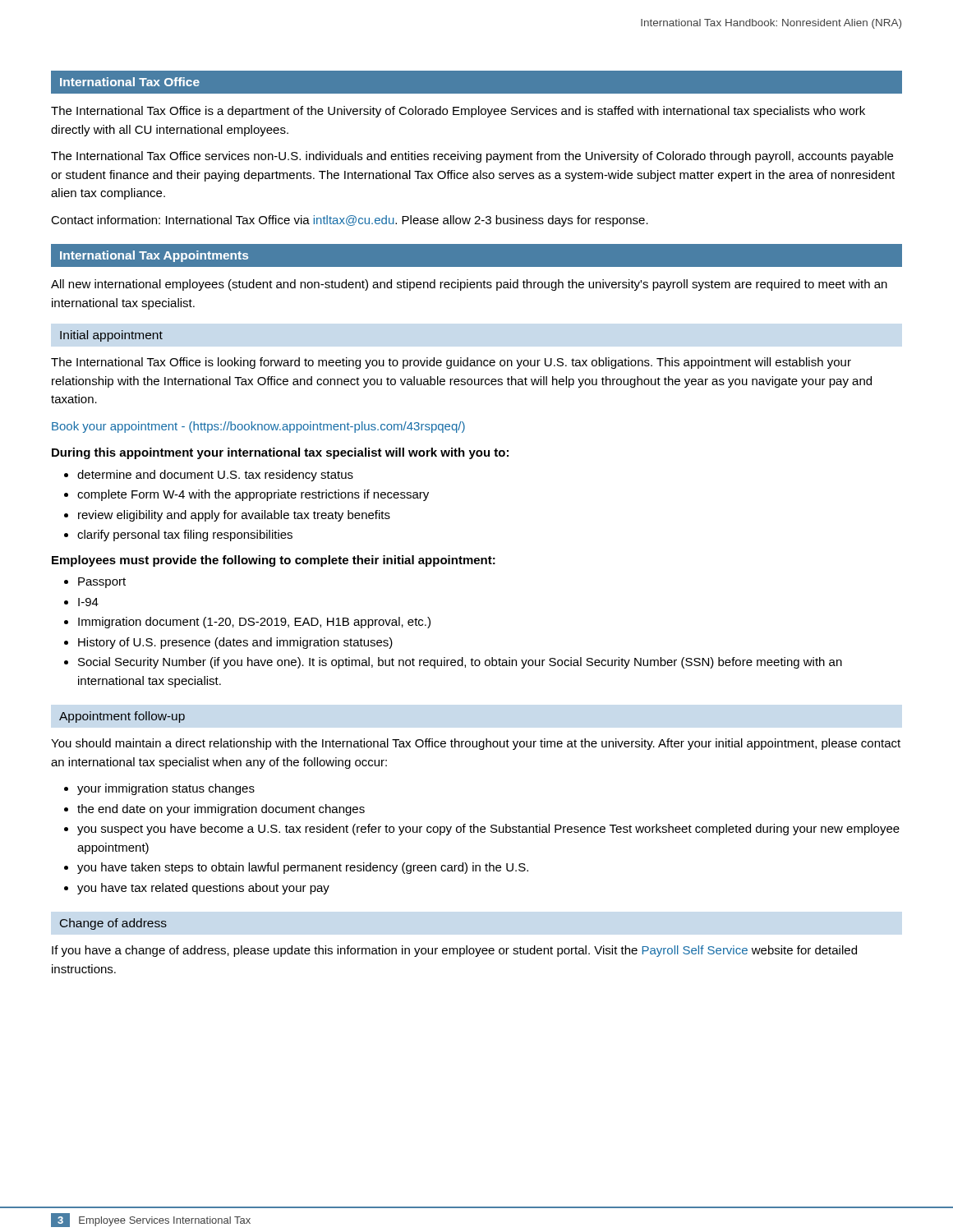Navigate to the block starting "you have taken steps to obtain"

pyautogui.click(x=476, y=868)
